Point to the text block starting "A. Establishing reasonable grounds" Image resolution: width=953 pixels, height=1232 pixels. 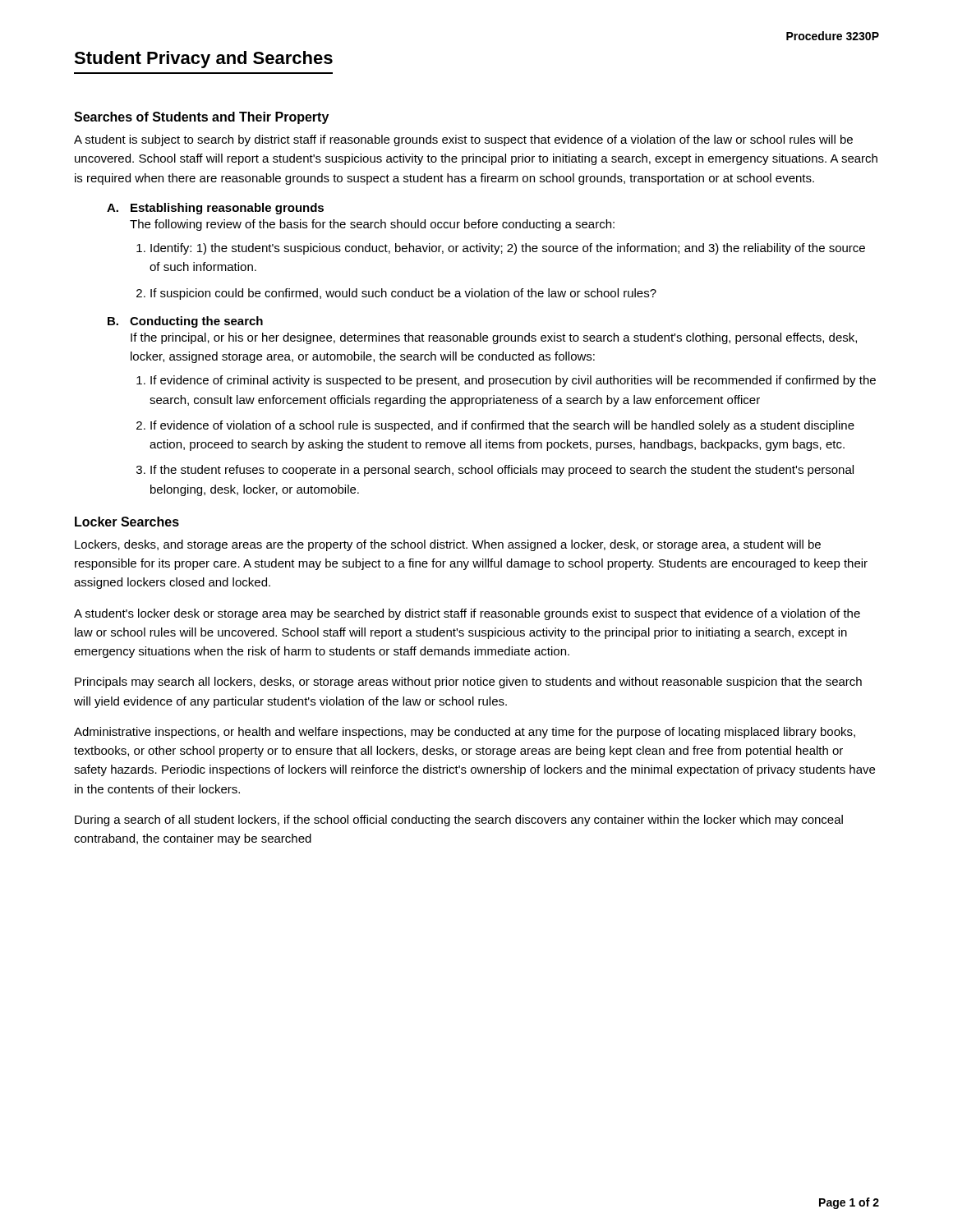(x=493, y=253)
